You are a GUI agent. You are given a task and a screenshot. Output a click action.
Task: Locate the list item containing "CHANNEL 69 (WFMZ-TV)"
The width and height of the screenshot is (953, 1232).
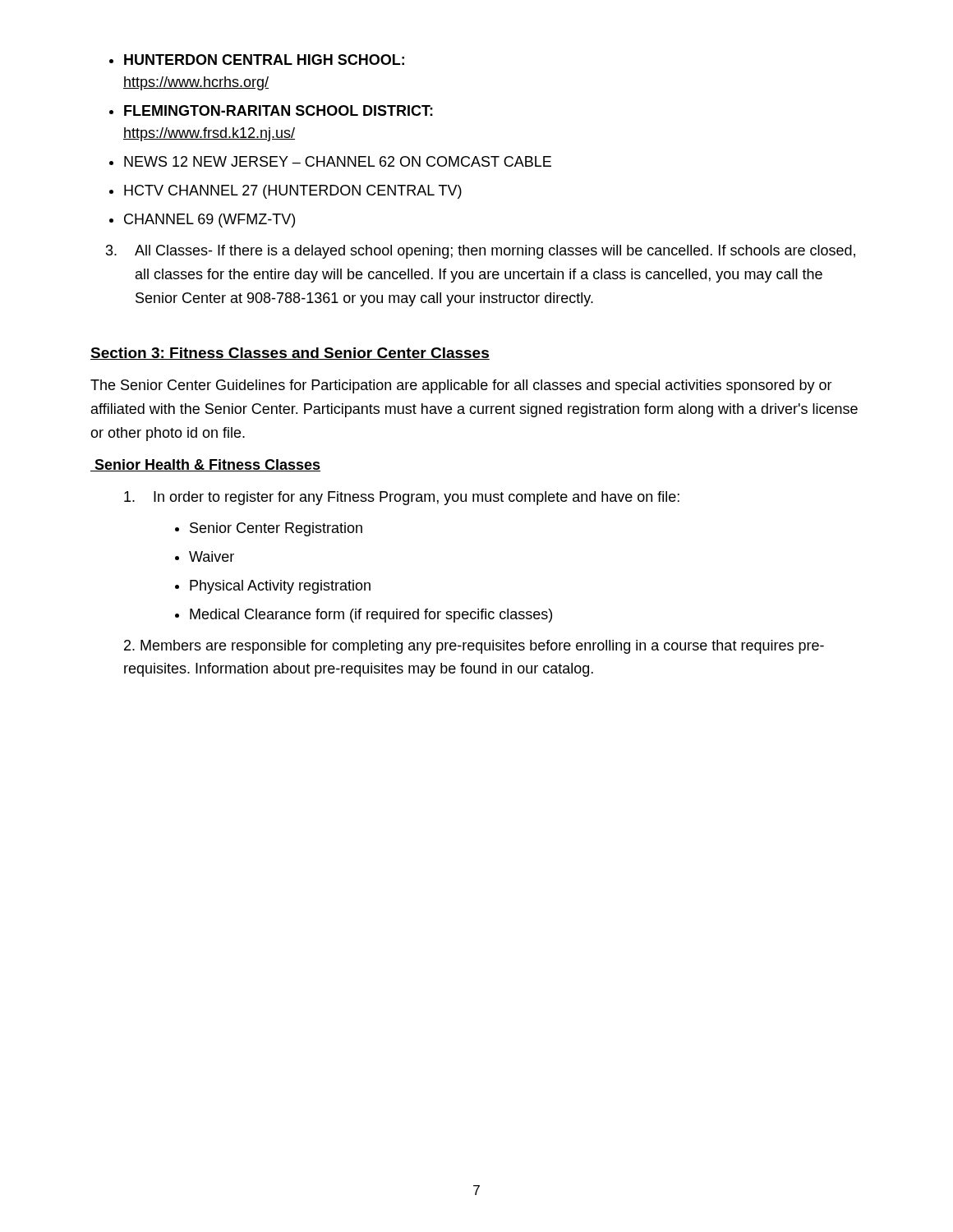pyautogui.click(x=209, y=221)
